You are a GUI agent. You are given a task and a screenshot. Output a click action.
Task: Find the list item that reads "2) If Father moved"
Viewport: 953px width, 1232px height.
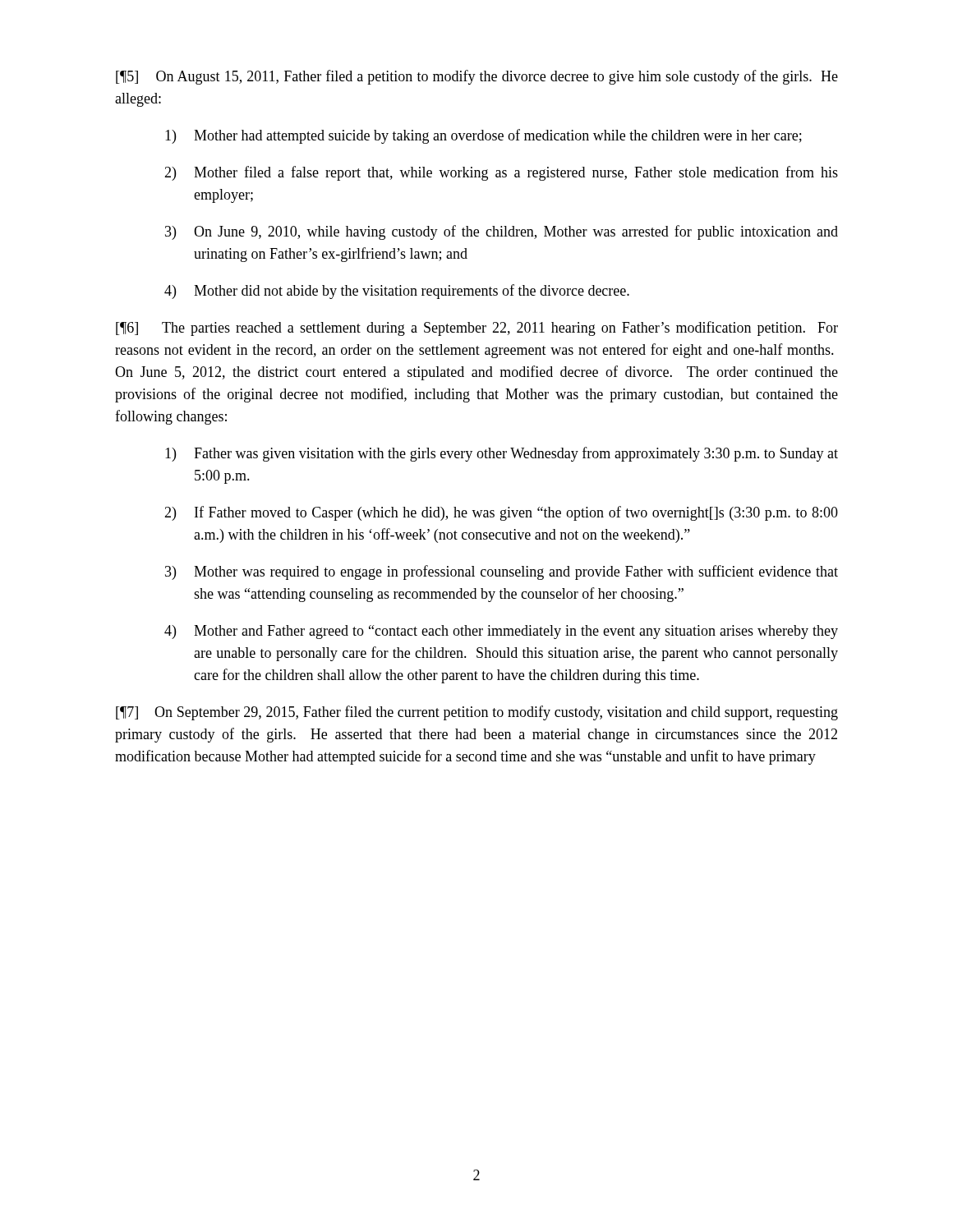(501, 524)
